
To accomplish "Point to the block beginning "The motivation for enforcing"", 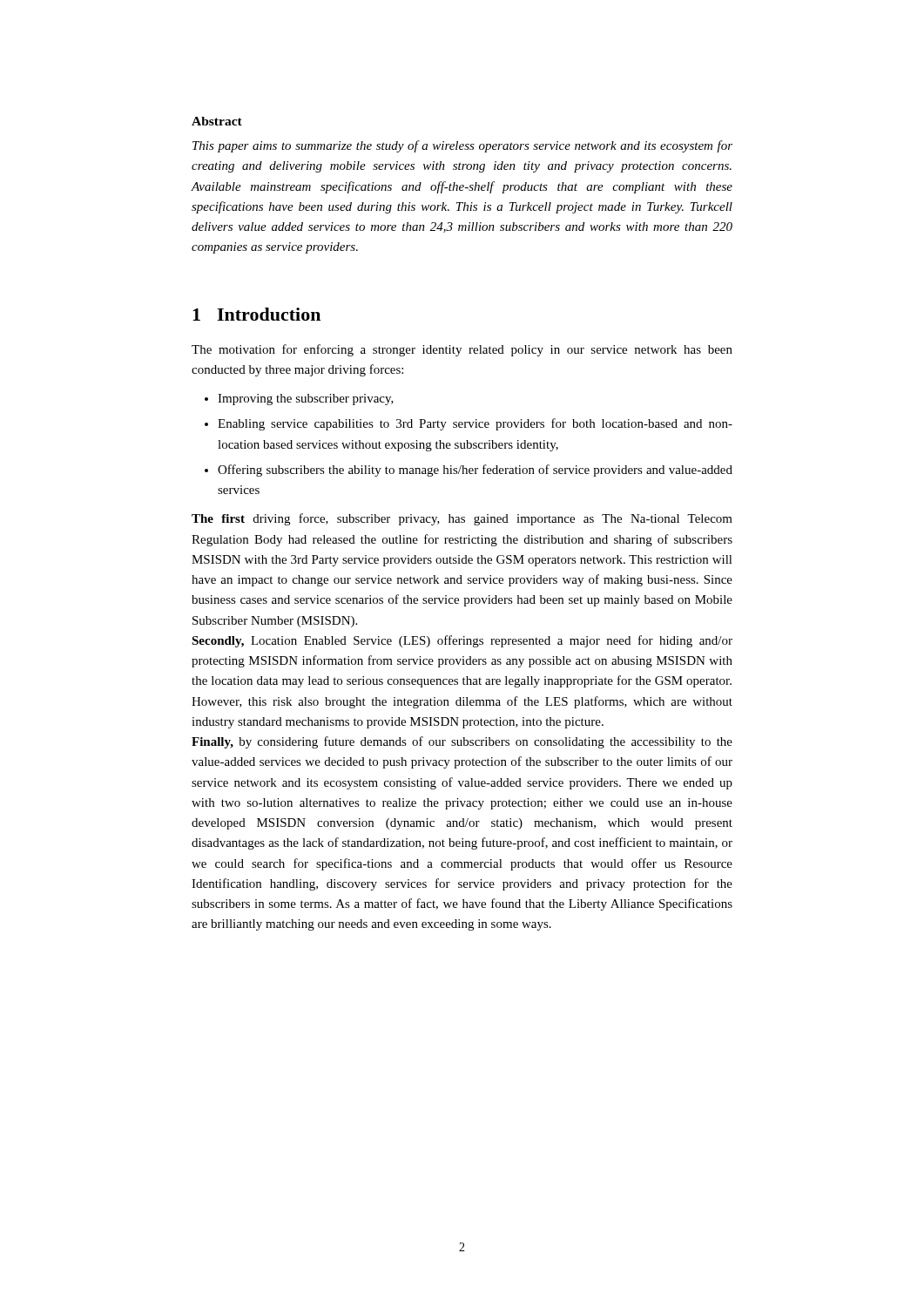I will point(462,359).
